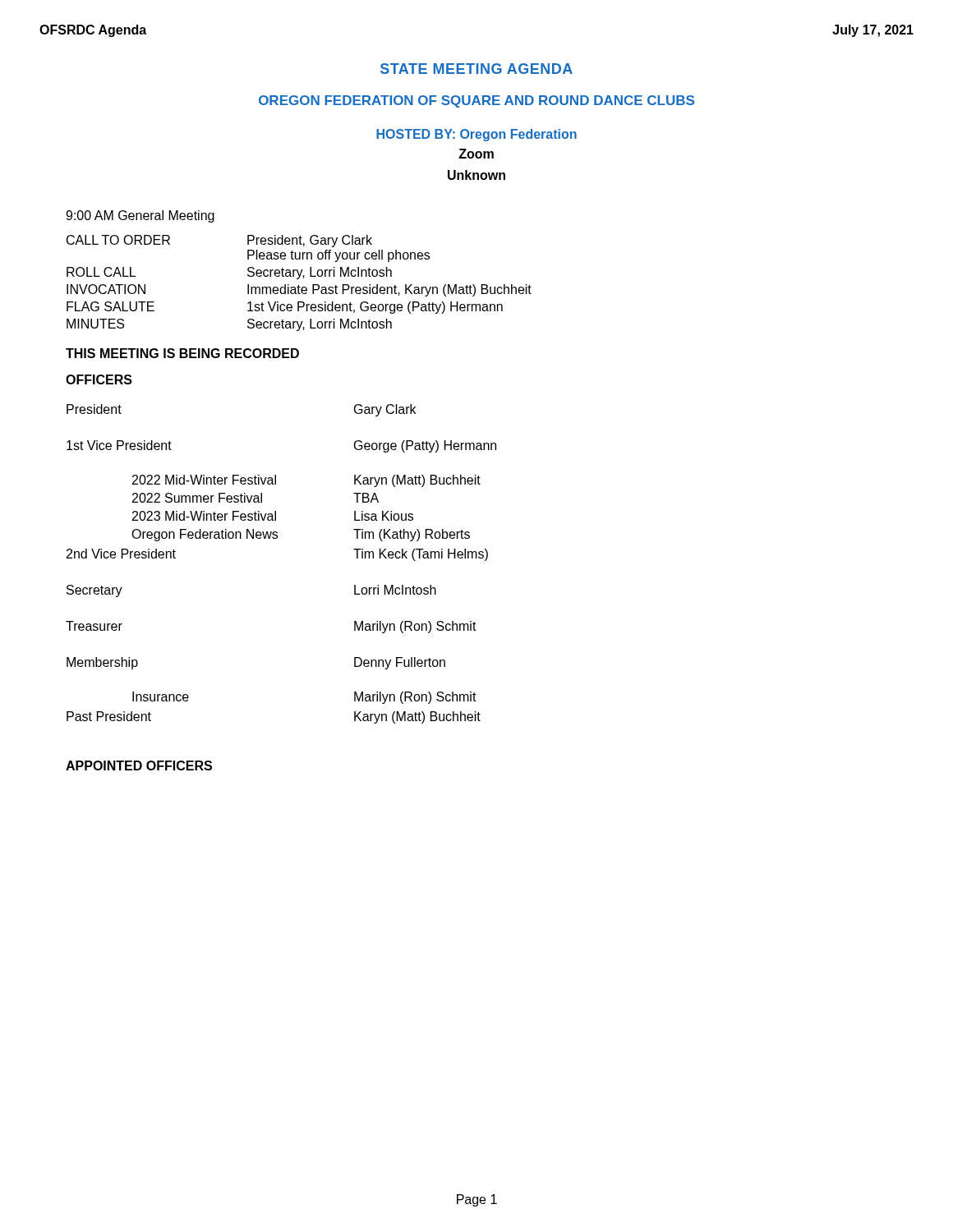The image size is (953, 1232).
Task: Locate the text "9:00 AM General Meeting"
Action: tap(140, 216)
